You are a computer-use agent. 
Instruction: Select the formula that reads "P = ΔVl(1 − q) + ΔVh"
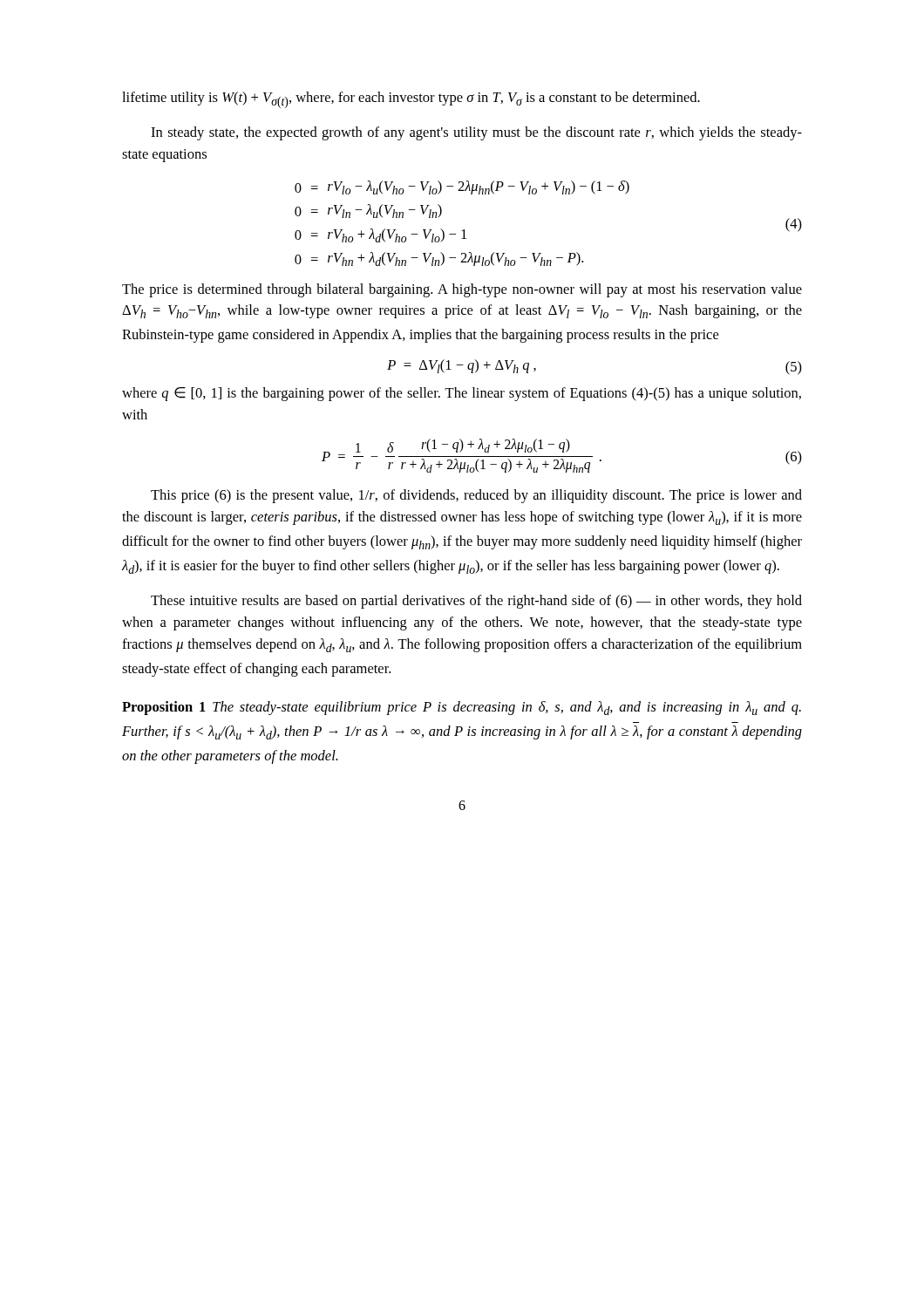pos(462,367)
